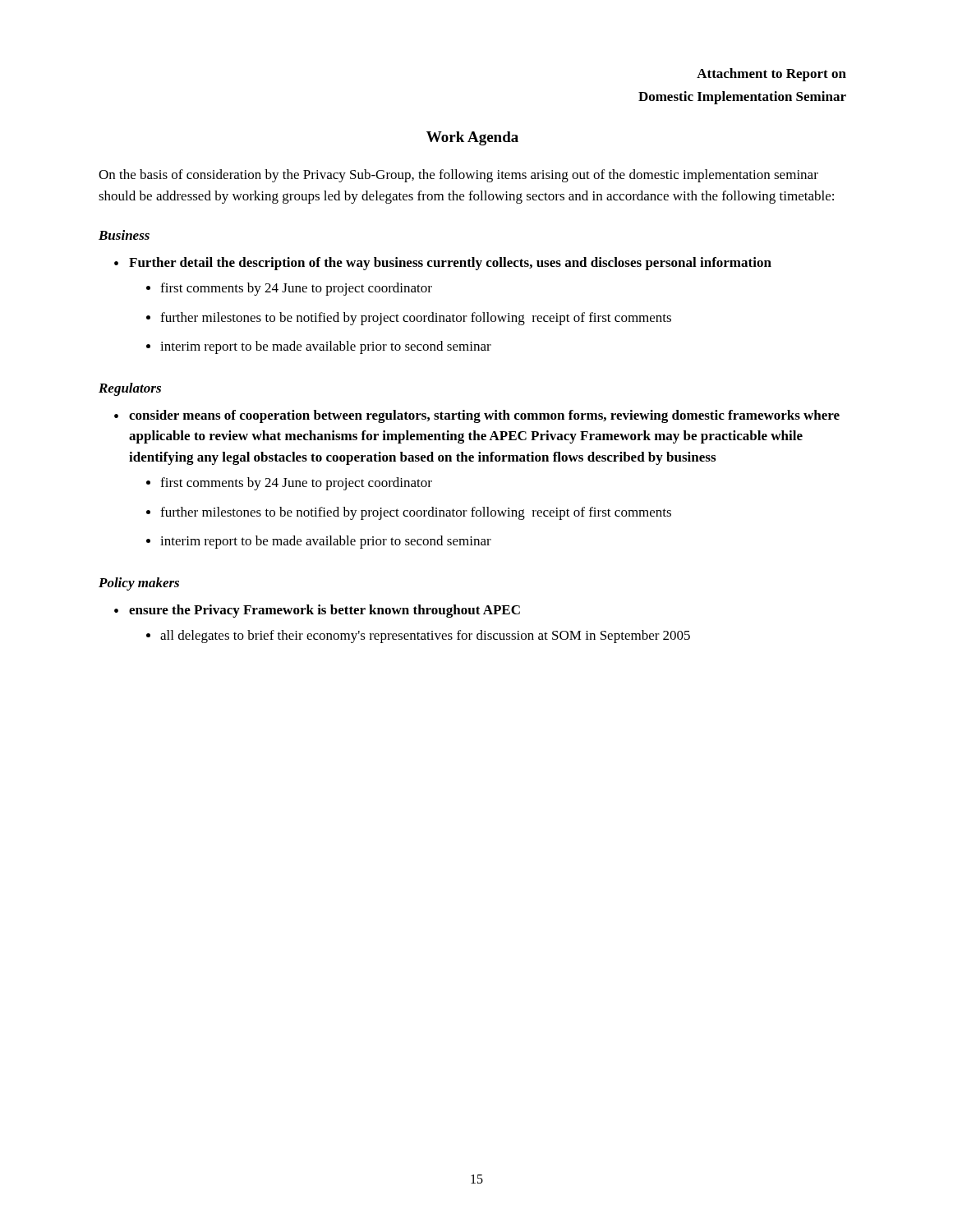Point to the block beginning "On the basis of consideration"

tap(467, 185)
